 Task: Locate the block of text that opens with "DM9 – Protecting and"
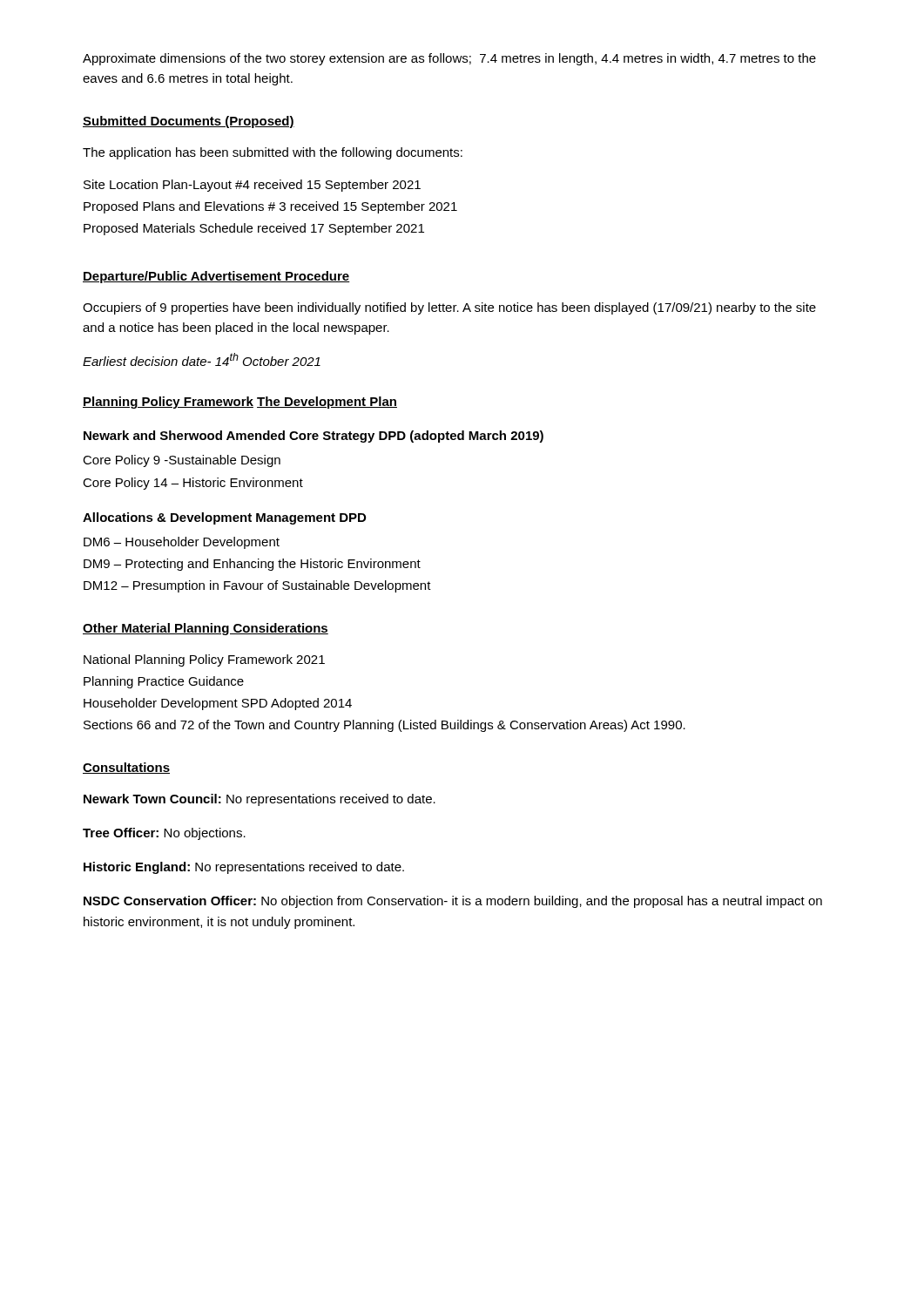pyautogui.click(x=252, y=563)
